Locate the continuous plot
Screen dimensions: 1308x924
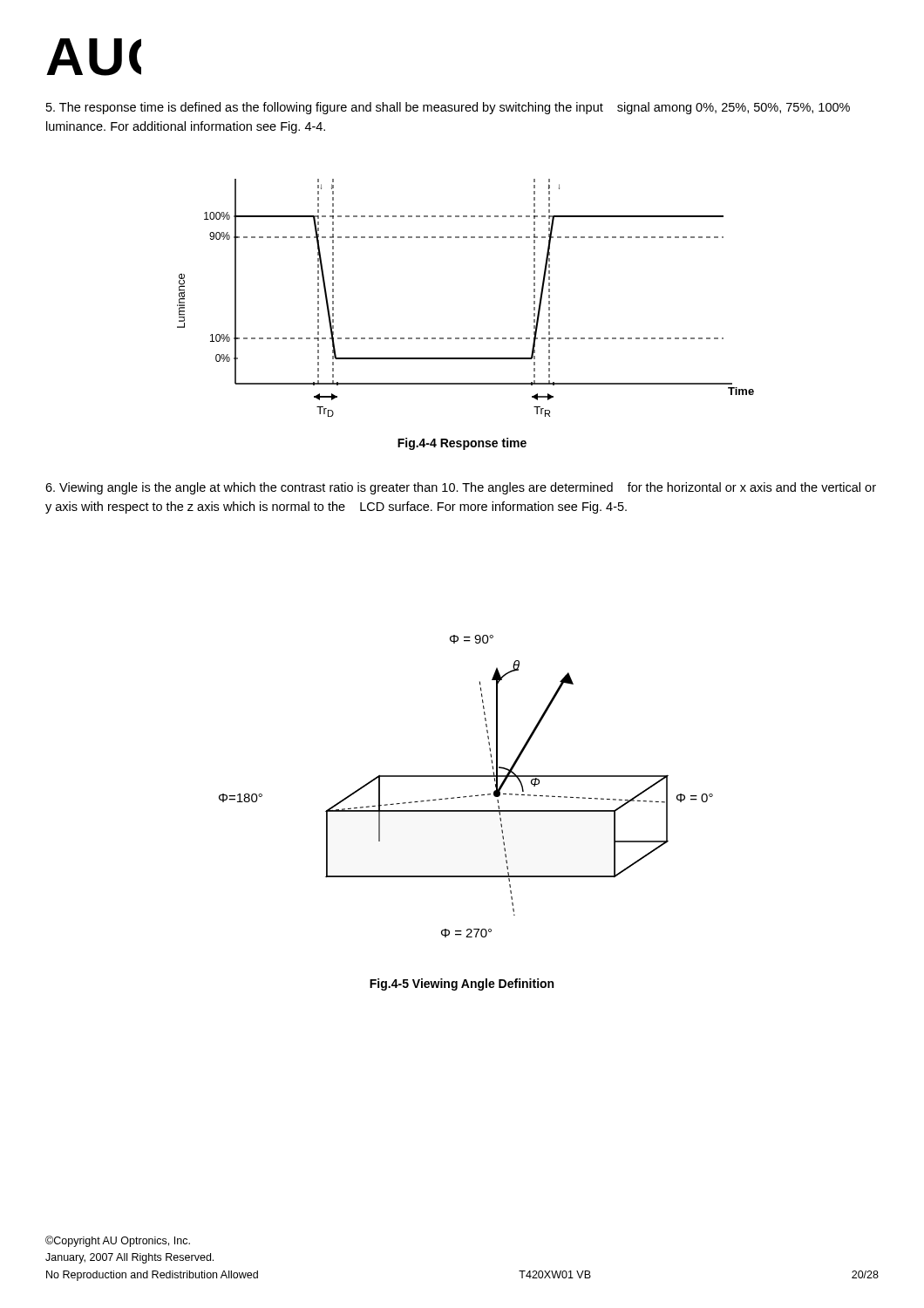point(462,296)
